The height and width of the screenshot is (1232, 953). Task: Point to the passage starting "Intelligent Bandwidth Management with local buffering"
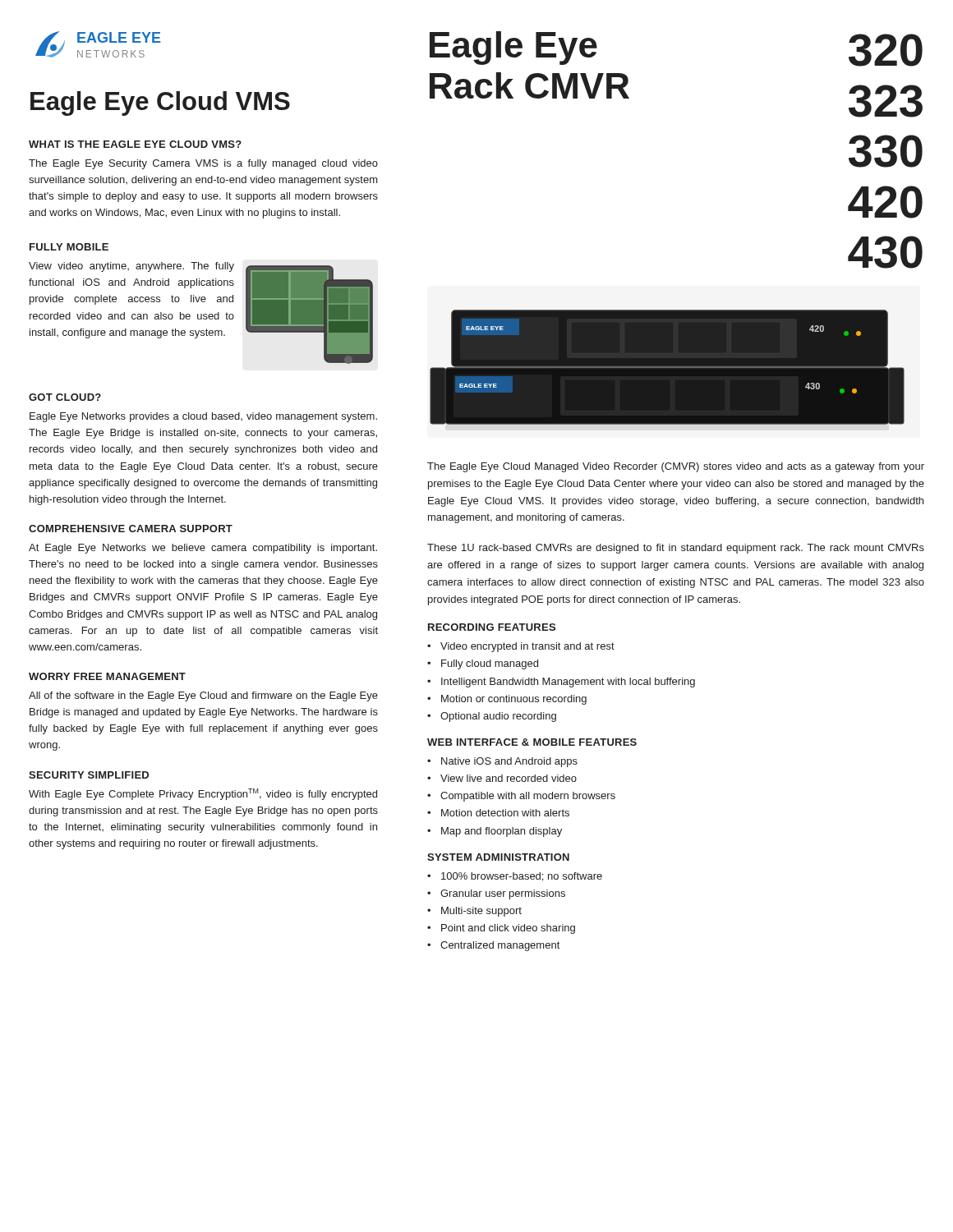coord(568,681)
